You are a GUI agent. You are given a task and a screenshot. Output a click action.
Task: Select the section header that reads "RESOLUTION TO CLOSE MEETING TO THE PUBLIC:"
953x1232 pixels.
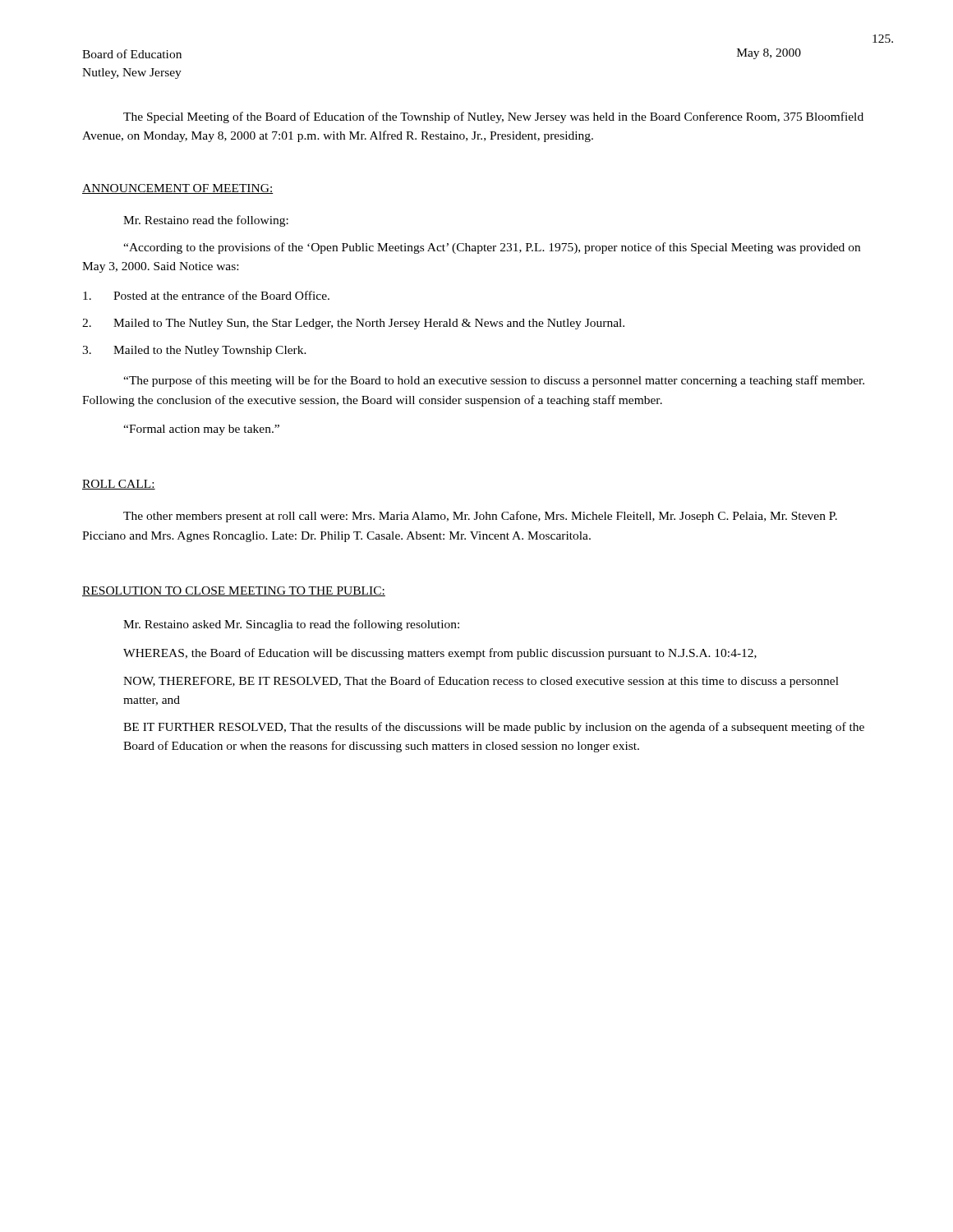(234, 590)
